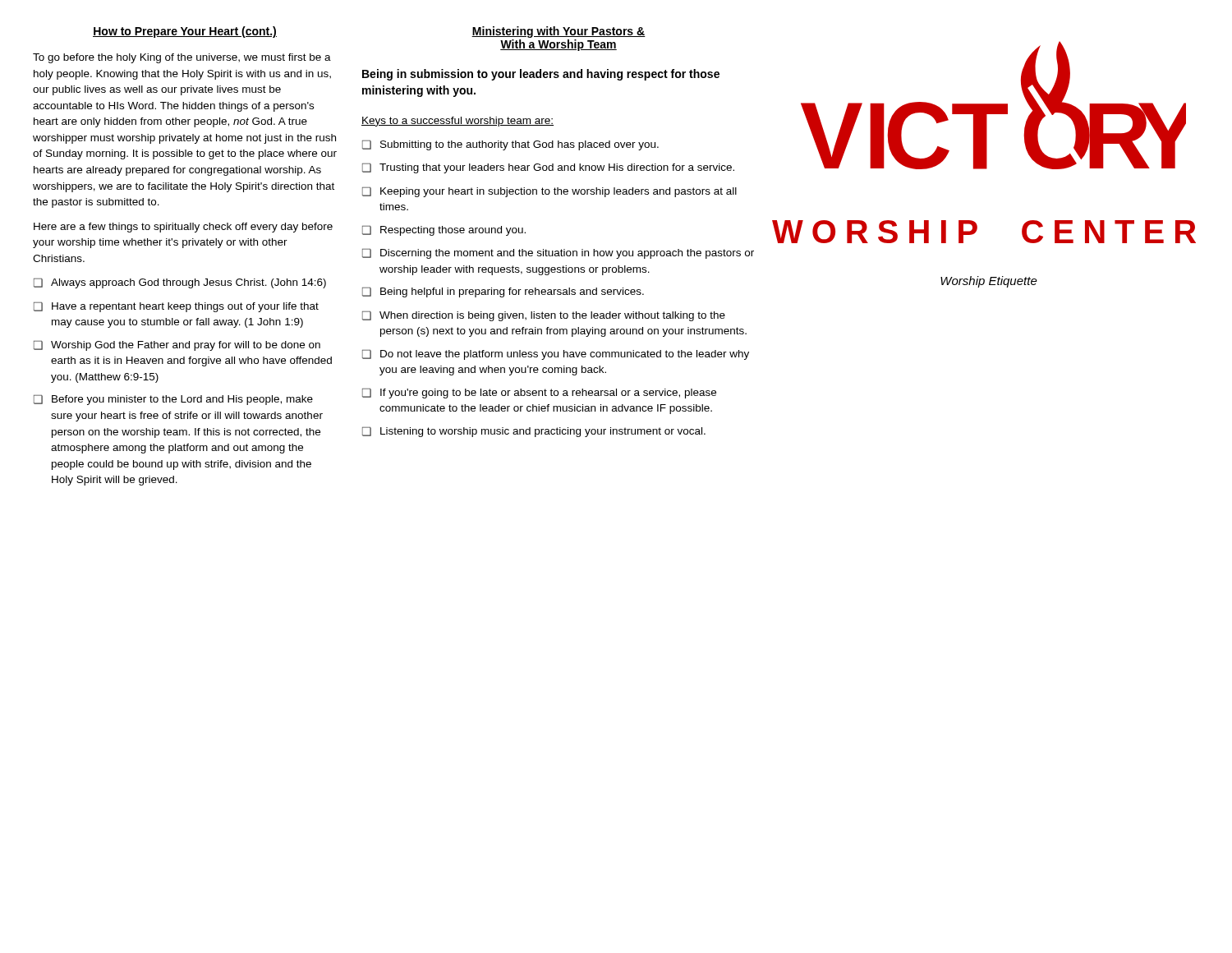
Task: Navigate to the text starting "❏ Respecting those around you."
Action: coord(444,230)
